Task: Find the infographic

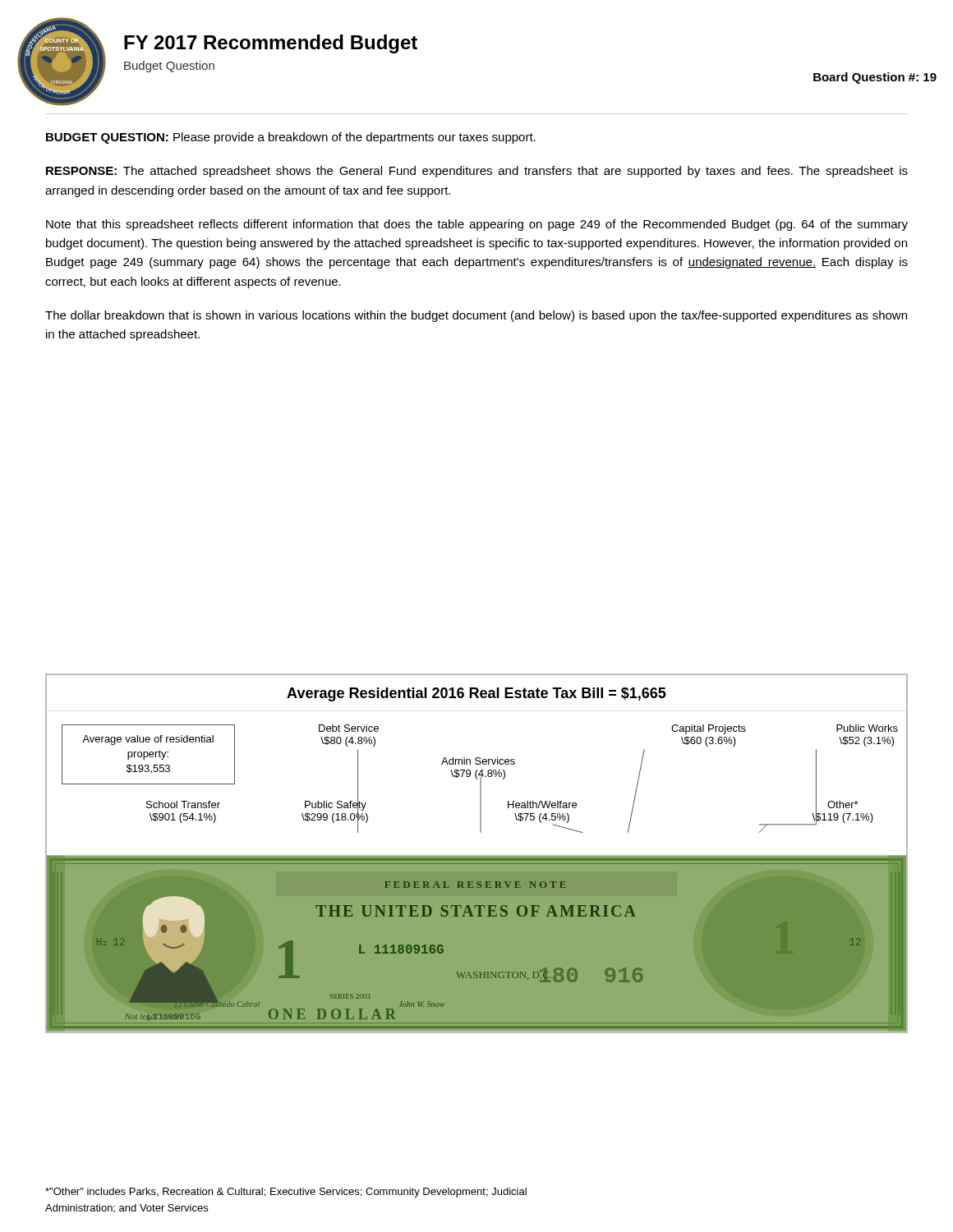Action: point(476,853)
